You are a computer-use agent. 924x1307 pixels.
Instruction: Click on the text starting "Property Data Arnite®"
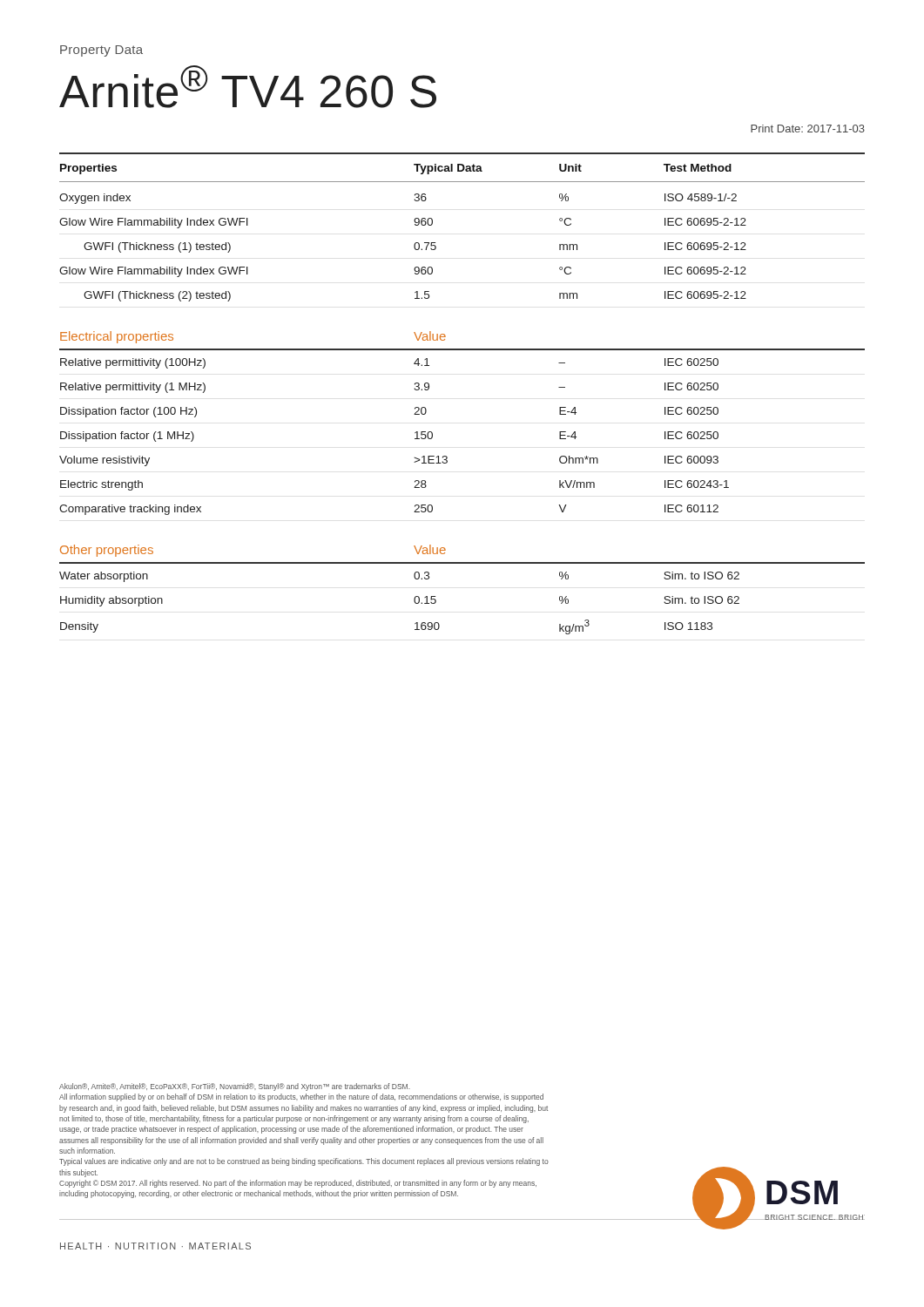point(249,80)
